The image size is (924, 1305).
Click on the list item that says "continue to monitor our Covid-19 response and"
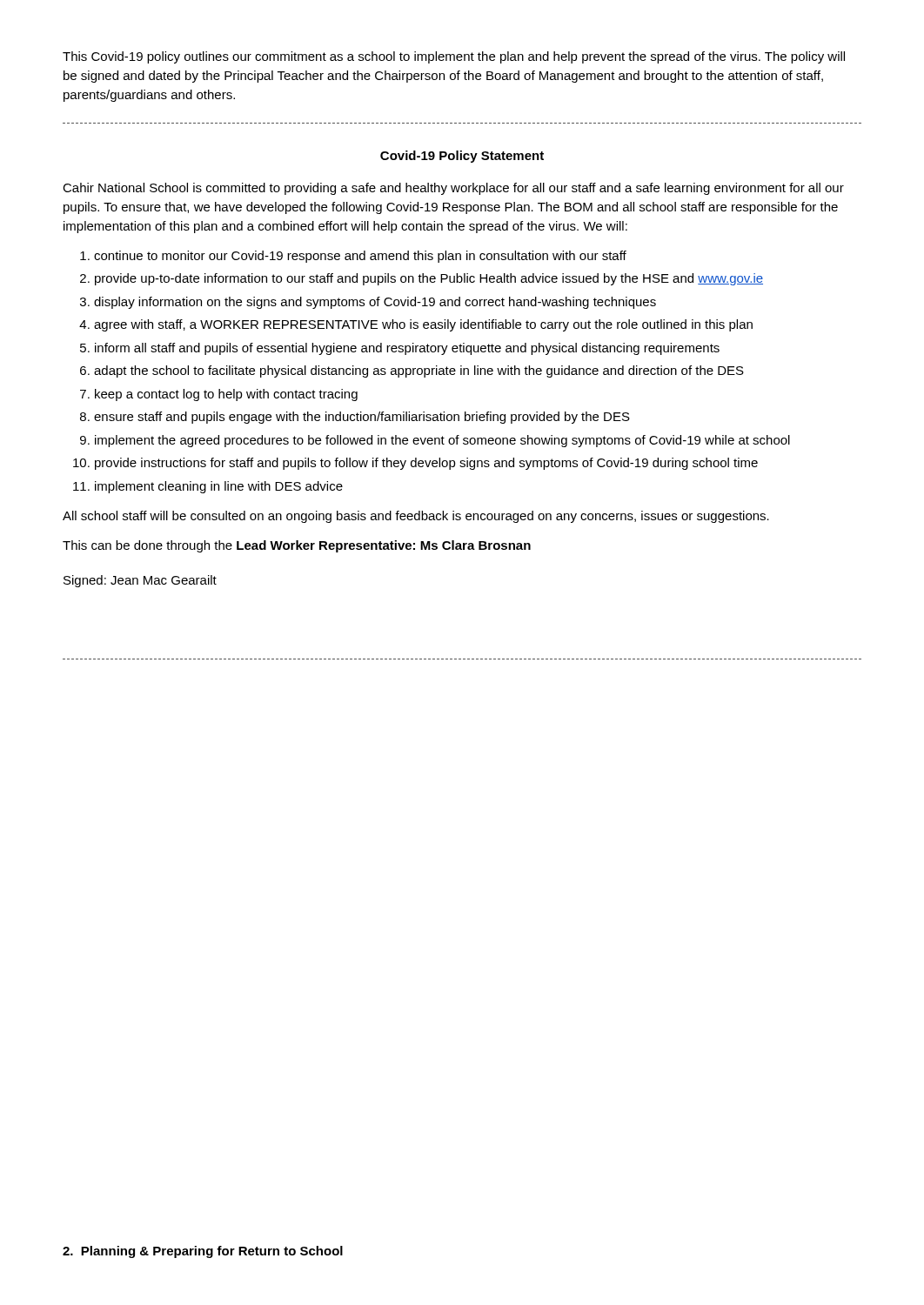pyautogui.click(x=478, y=256)
